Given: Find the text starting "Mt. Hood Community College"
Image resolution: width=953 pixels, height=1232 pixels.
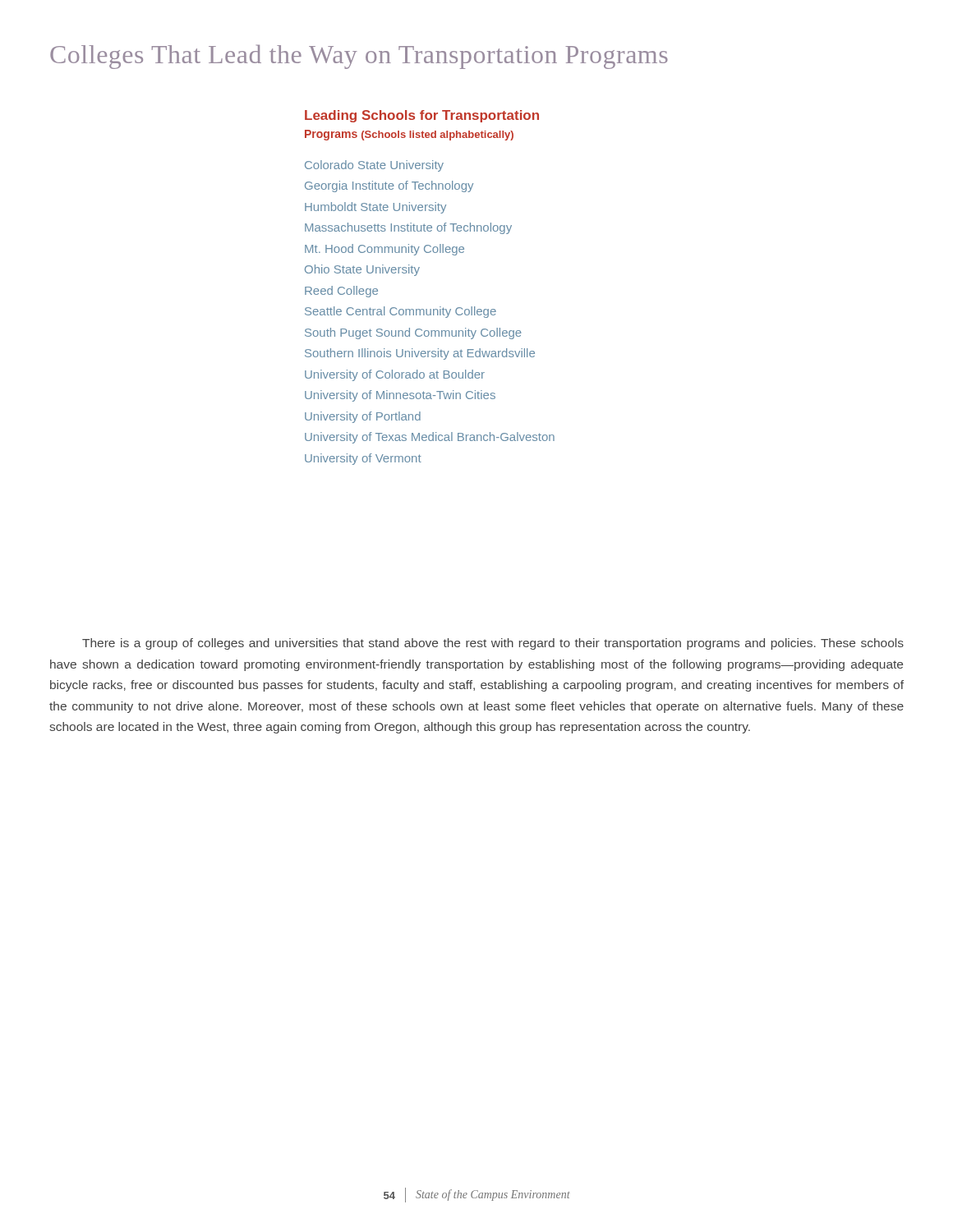Looking at the screenshot, I should 384,248.
